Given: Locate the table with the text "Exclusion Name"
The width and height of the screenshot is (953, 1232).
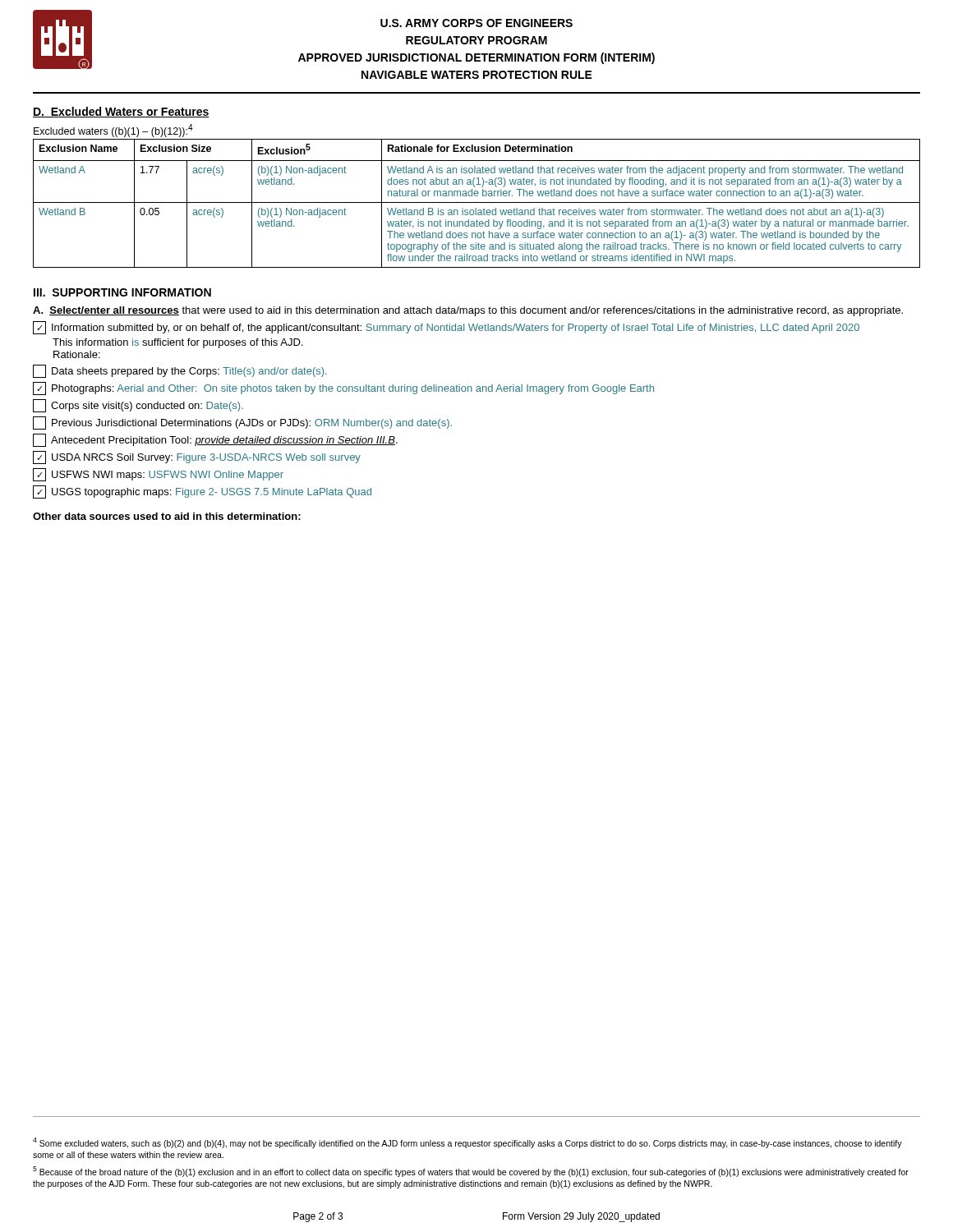Looking at the screenshot, I should point(476,196).
